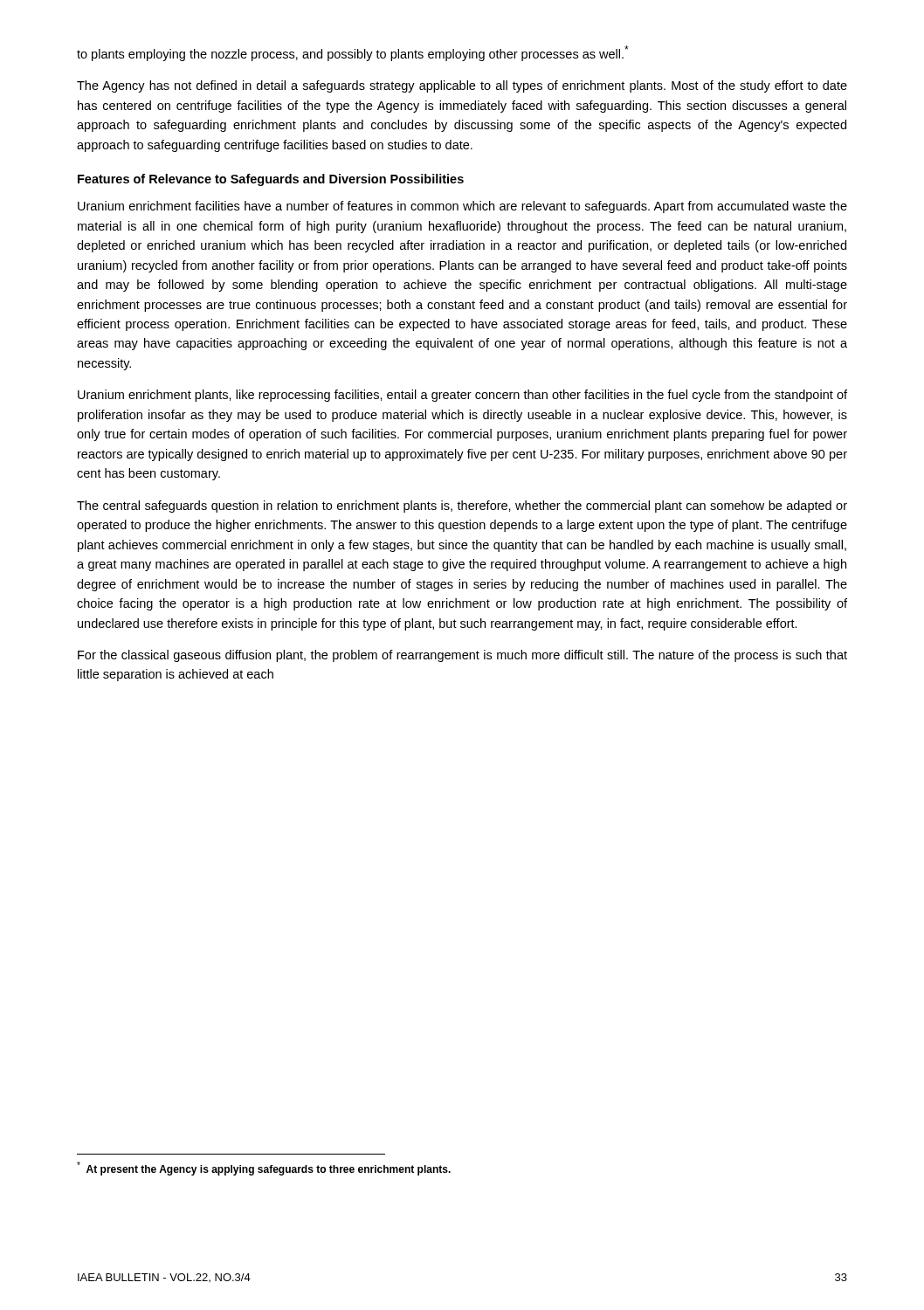Click on the text block that reads "Uranium enrichment plants, like reprocessing facilities,"
924x1310 pixels.
tap(462, 434)
